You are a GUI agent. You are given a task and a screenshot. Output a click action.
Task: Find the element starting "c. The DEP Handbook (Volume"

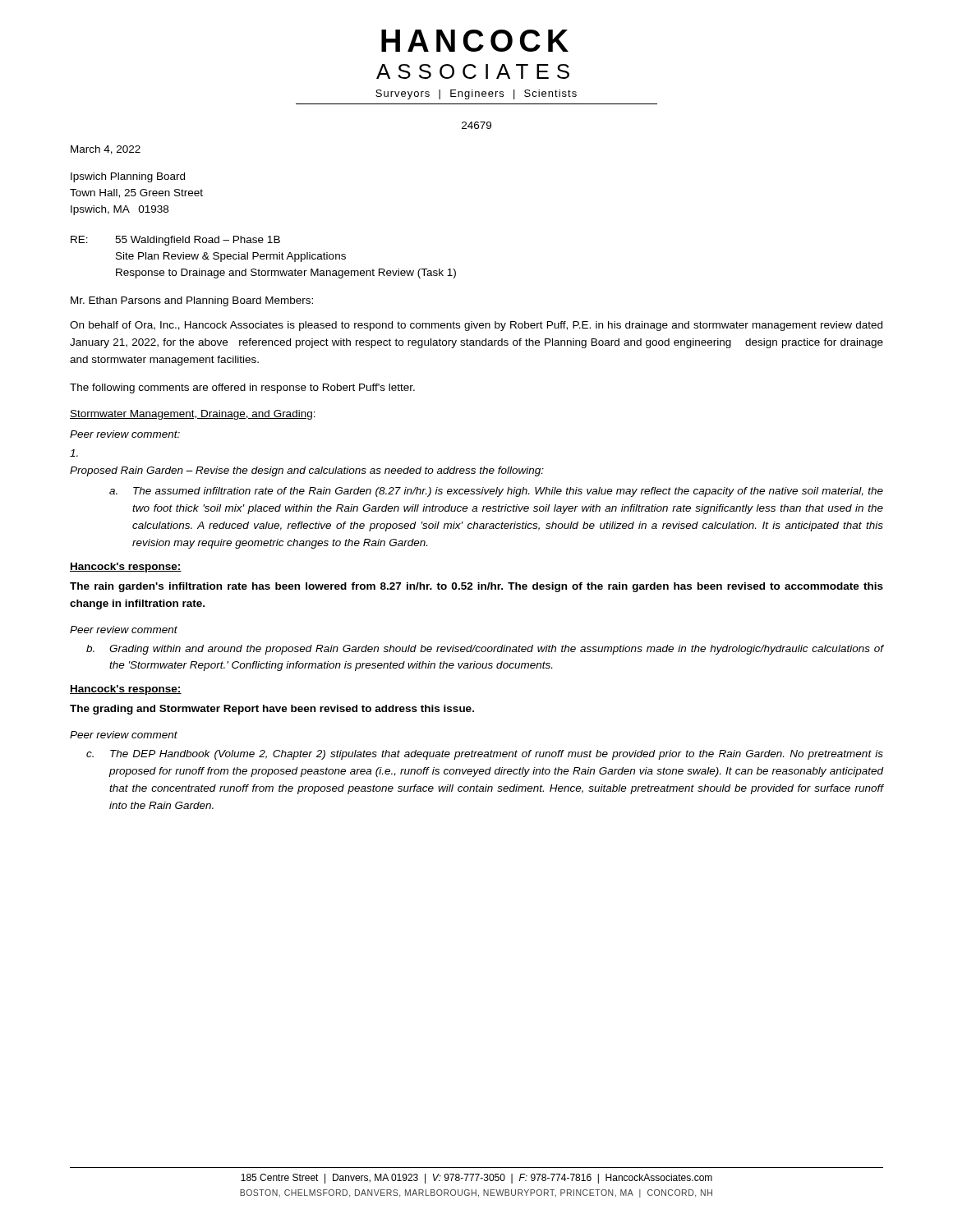(485, 780)
